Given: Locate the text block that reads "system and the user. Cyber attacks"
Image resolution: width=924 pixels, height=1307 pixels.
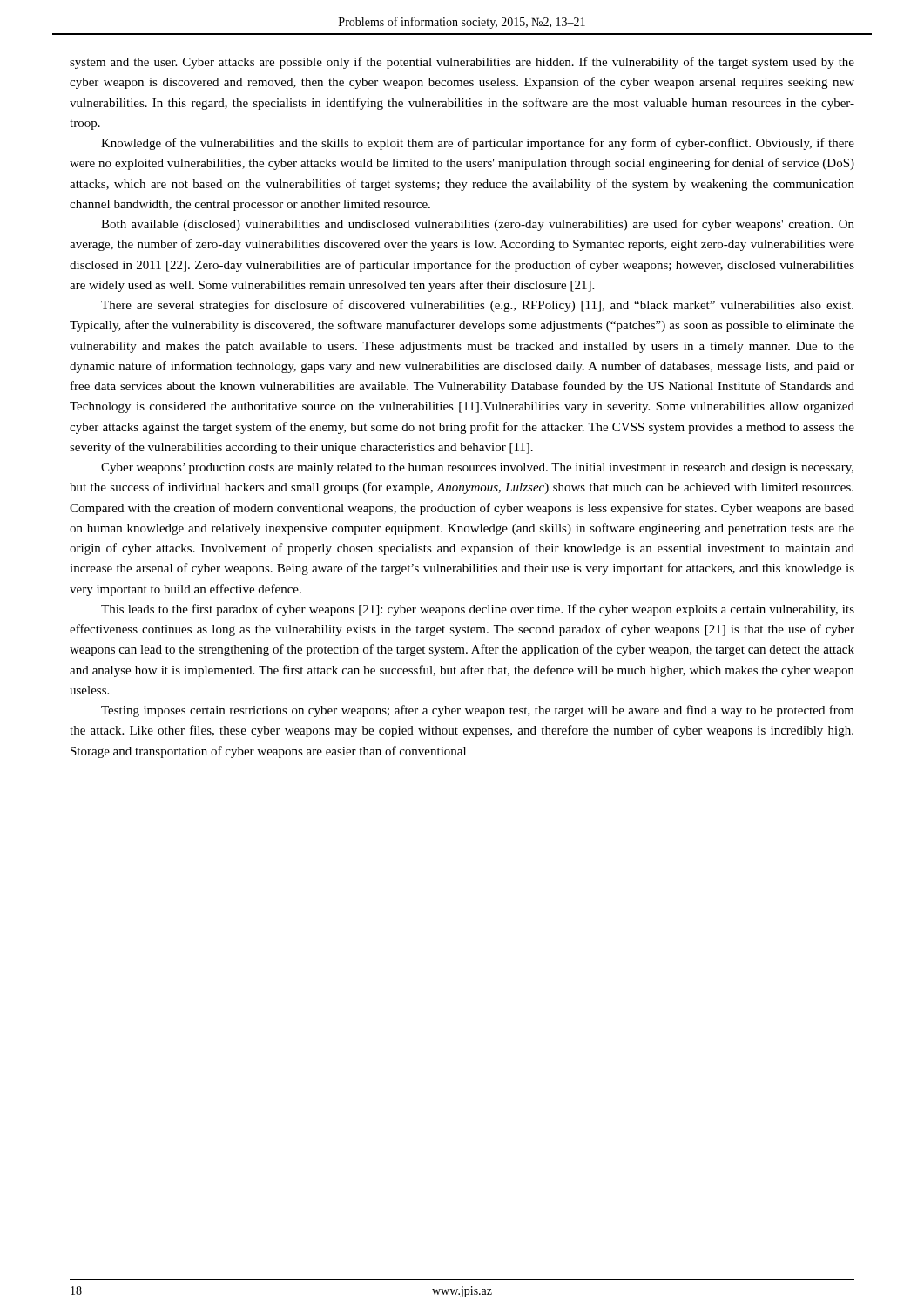Looking at the screenshot, I should pyautogui.click(x=462, y=407).
